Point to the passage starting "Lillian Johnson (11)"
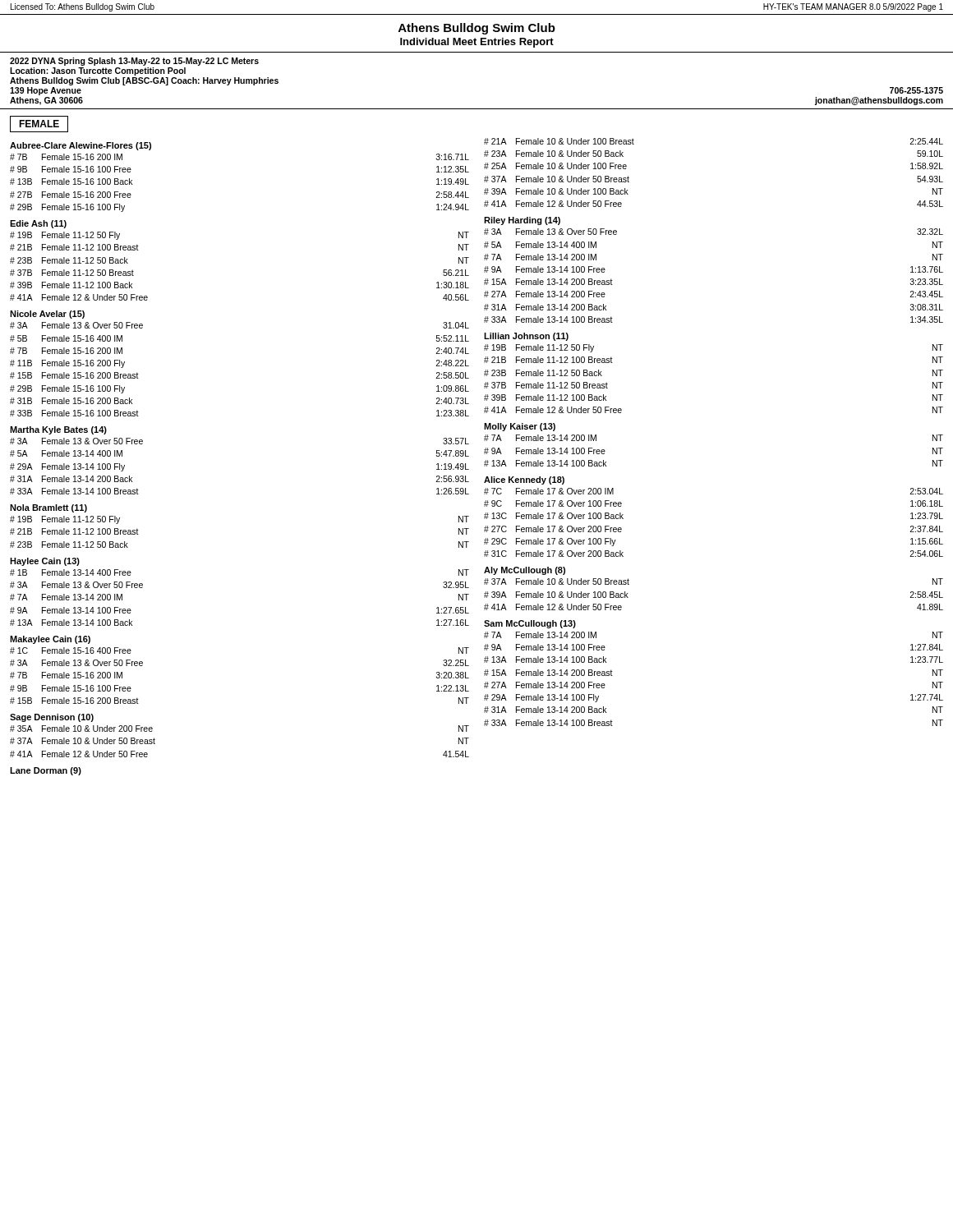The image size is (953, 1232). (526, 336)
